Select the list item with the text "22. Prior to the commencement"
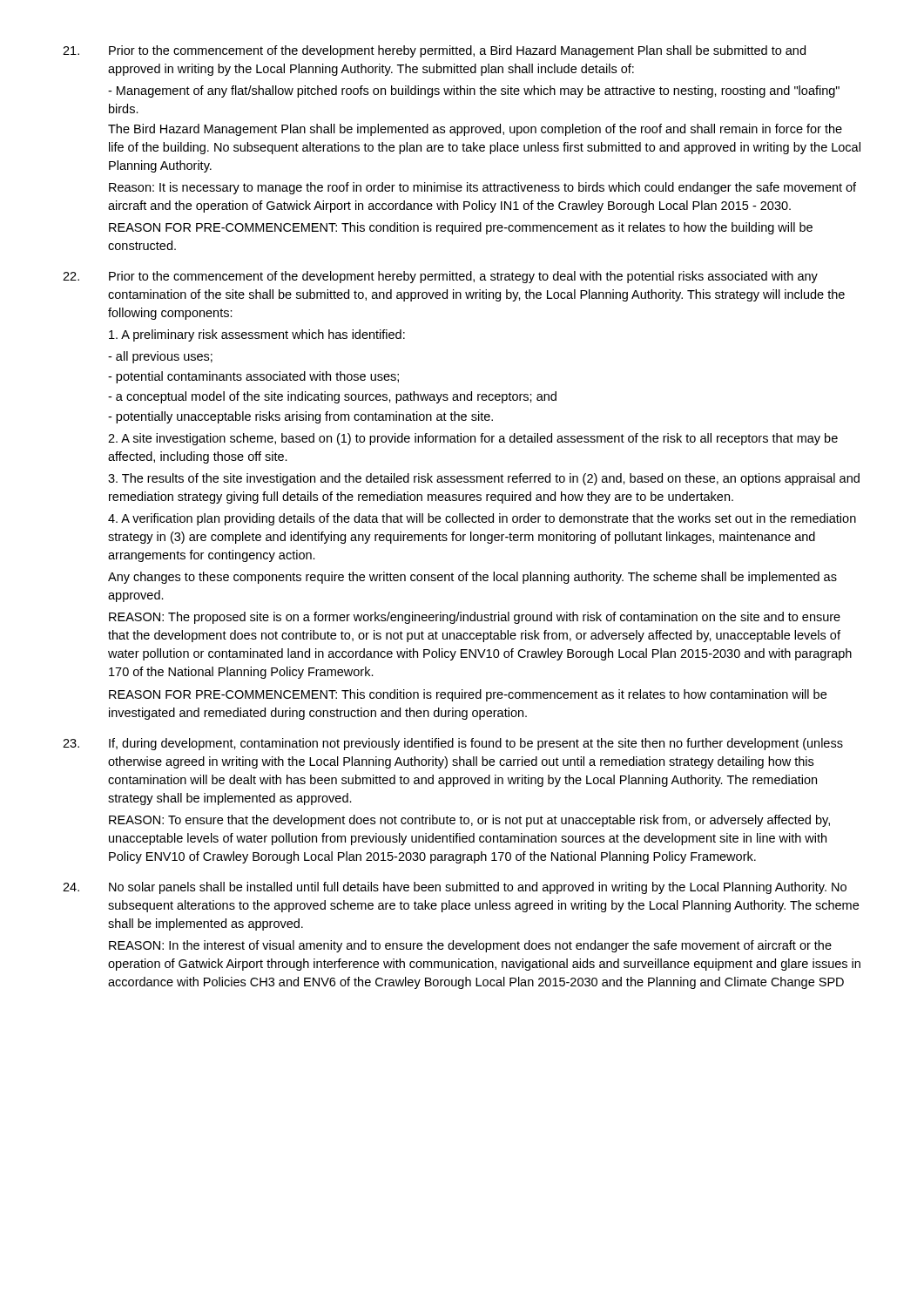 tap(462, 497)
